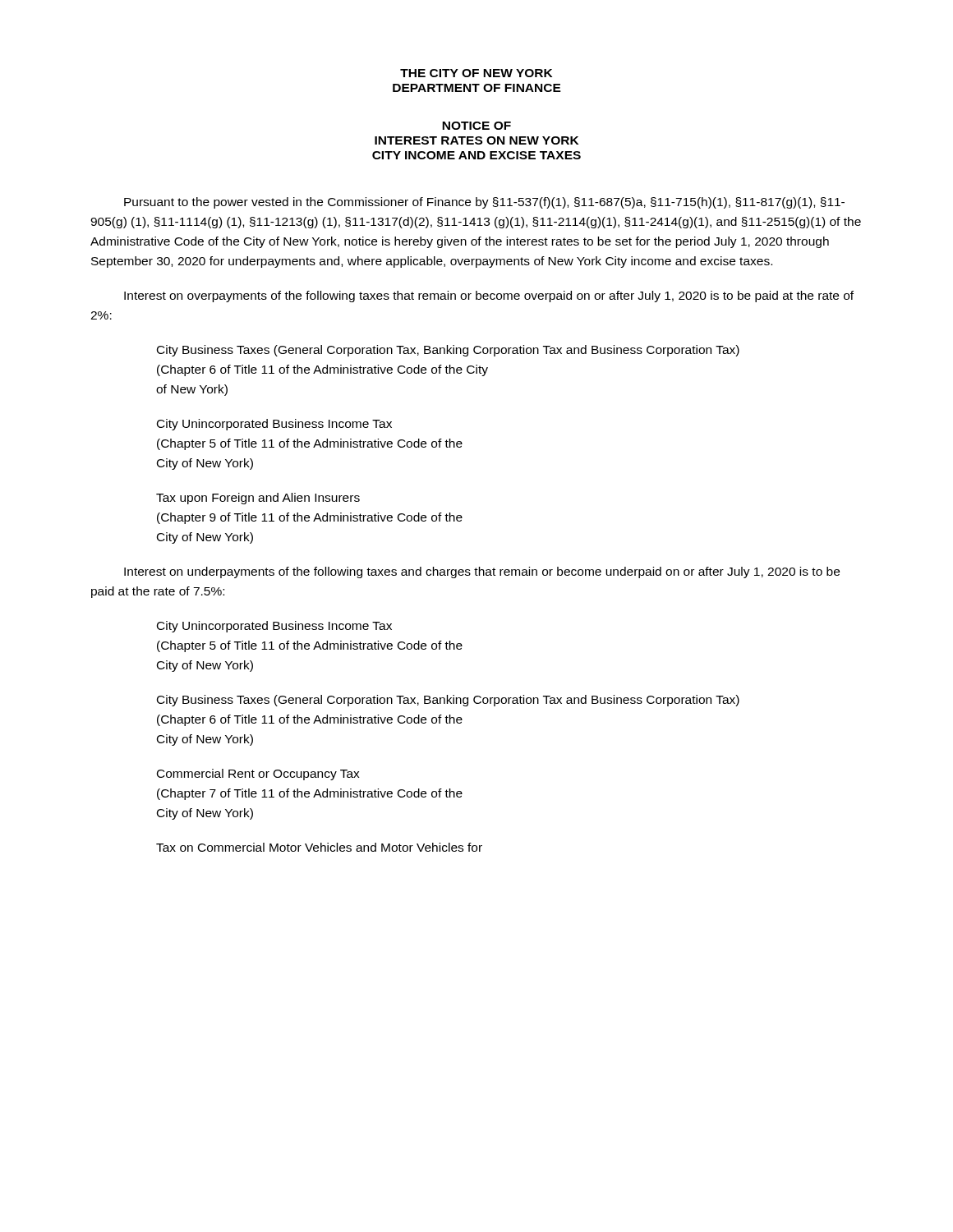Find the list item that reads "Tax on Commercial Motor Vehicles"
The image size is (953, 1232).
[x=319, y=848]
